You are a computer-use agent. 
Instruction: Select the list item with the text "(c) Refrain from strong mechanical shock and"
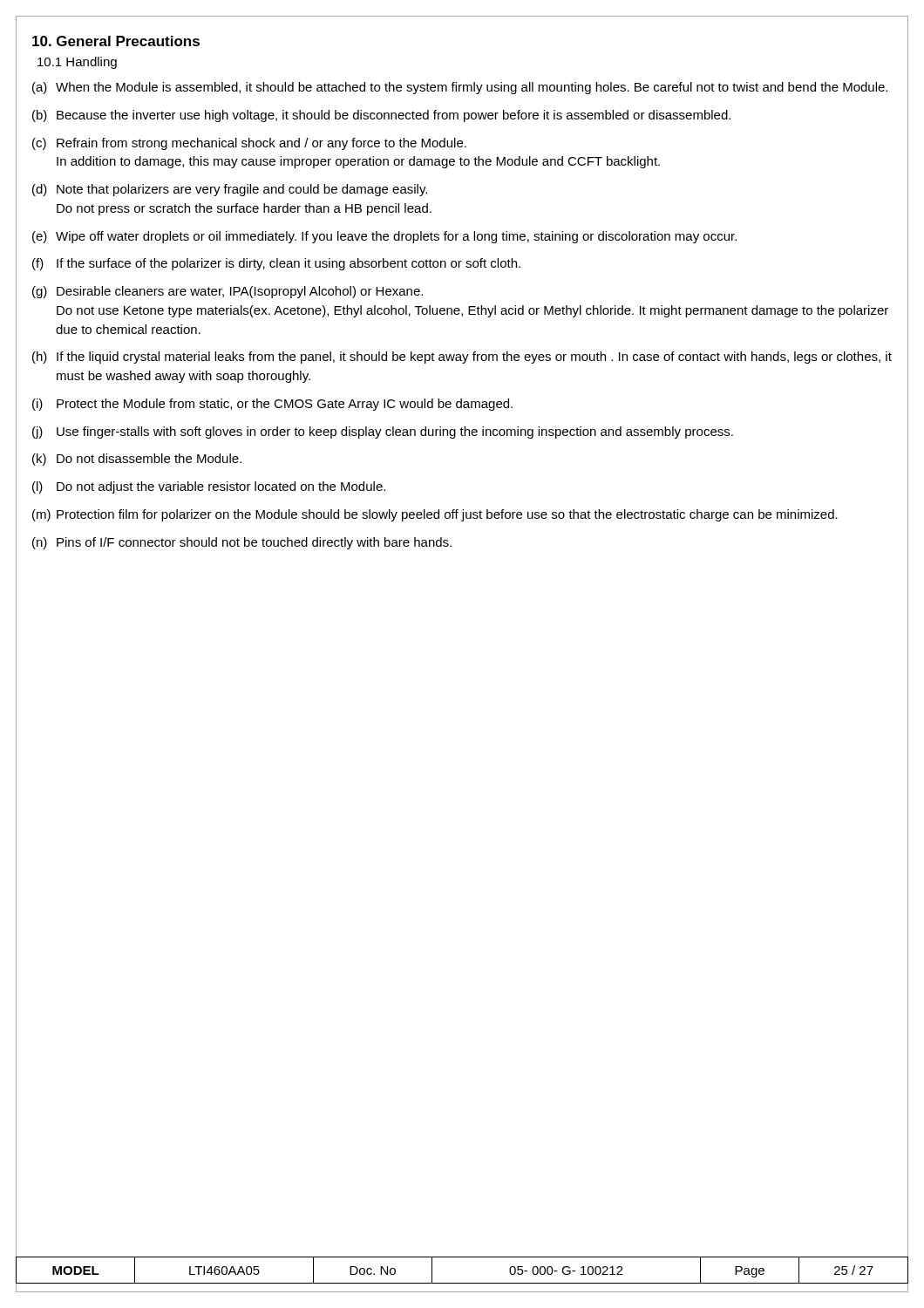462,152
